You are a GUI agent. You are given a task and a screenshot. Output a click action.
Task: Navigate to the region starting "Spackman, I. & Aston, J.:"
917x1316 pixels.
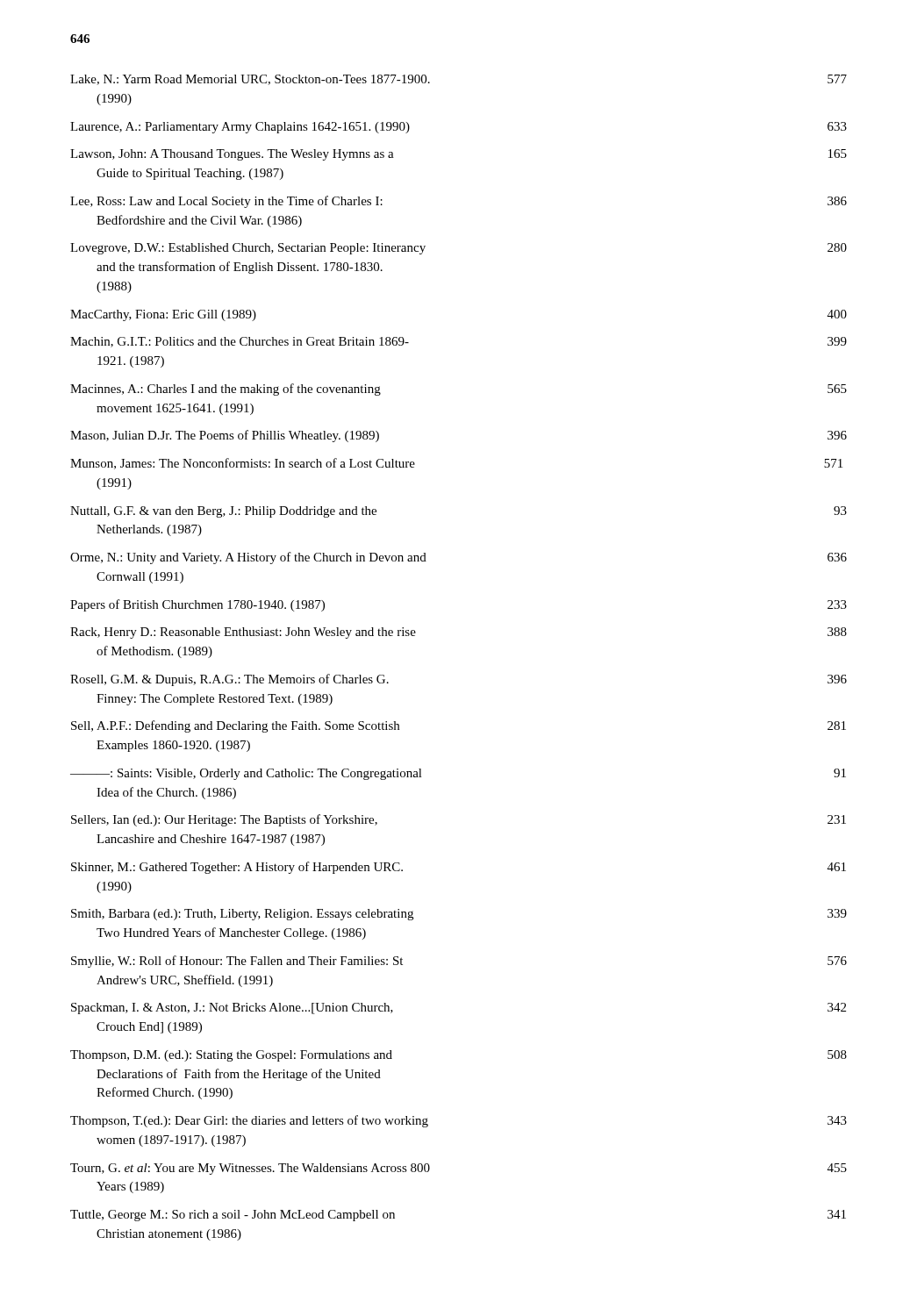pos(236,1007)
